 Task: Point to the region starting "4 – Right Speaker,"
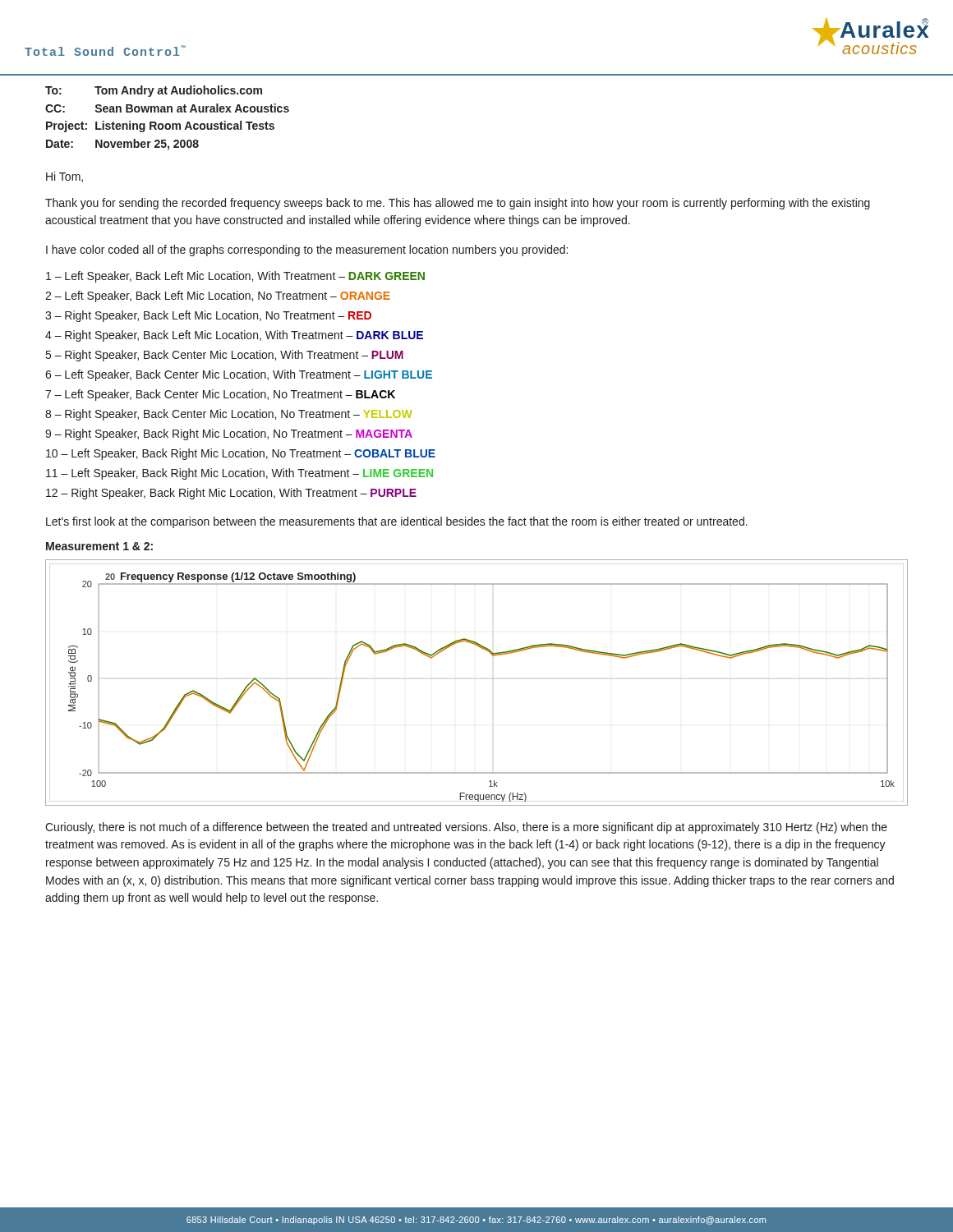coord(234,335)
